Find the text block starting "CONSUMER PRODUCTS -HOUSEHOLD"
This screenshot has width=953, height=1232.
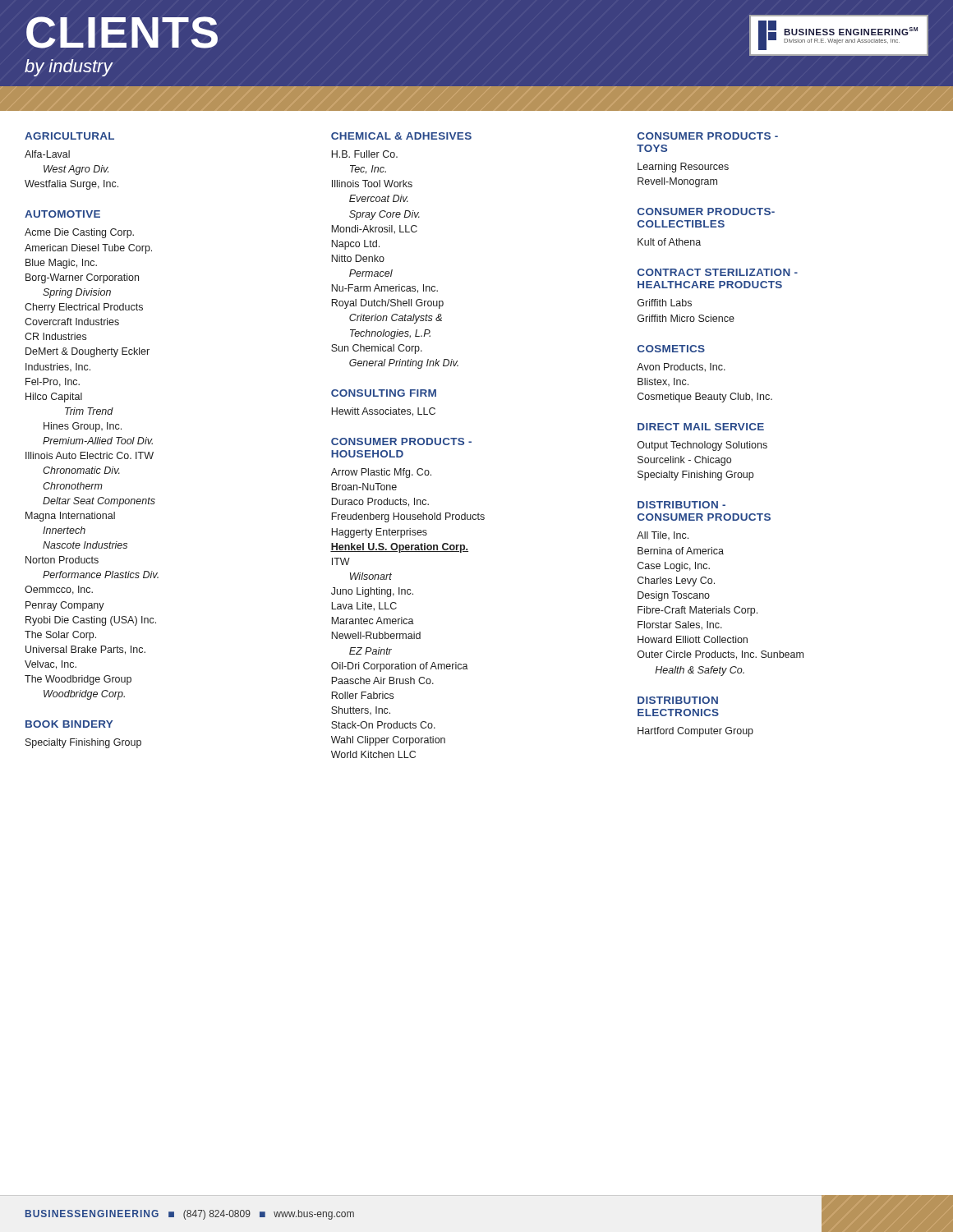click(402, 448)
